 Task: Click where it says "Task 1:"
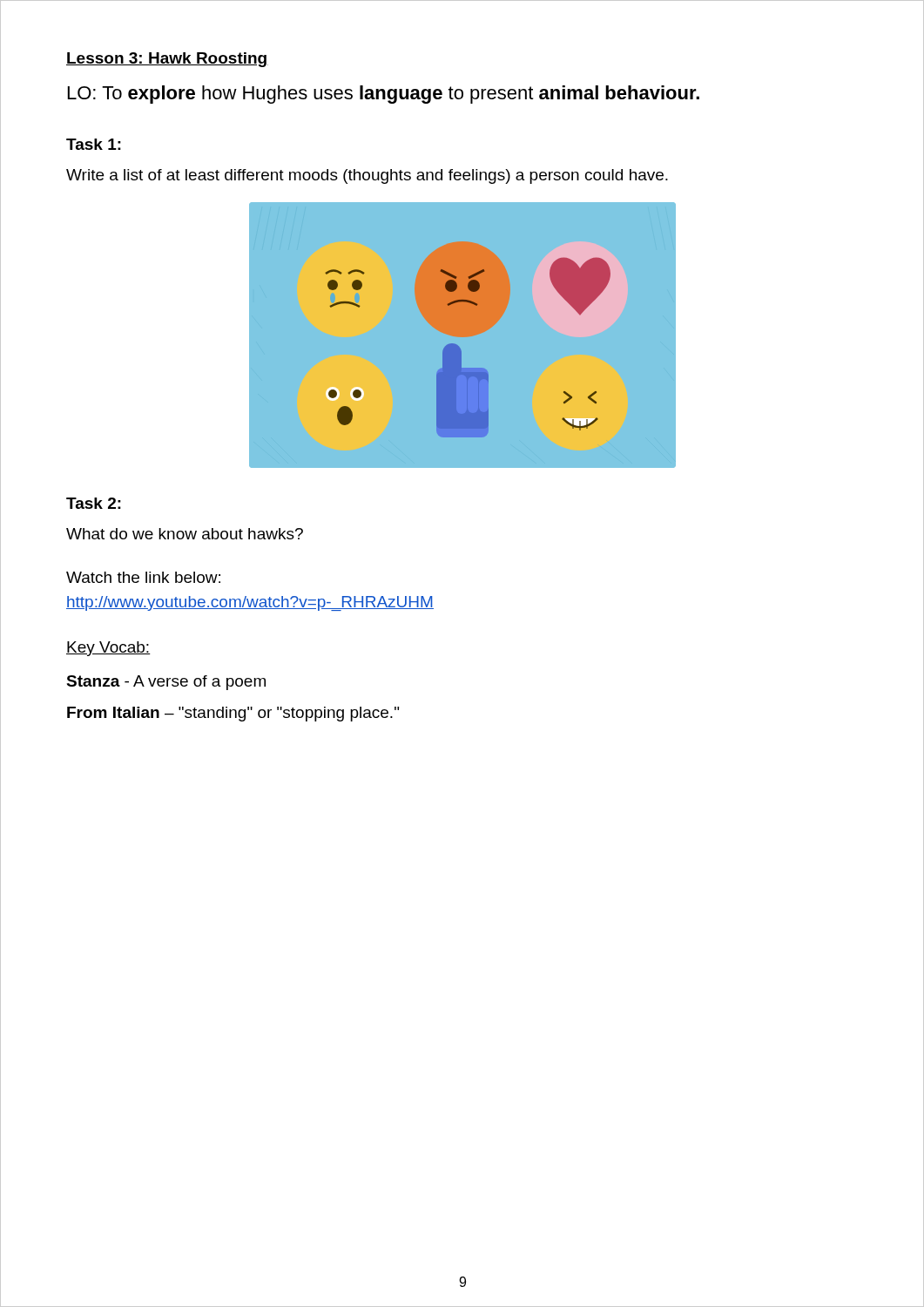pyautogui.click(x=94, y=144)
